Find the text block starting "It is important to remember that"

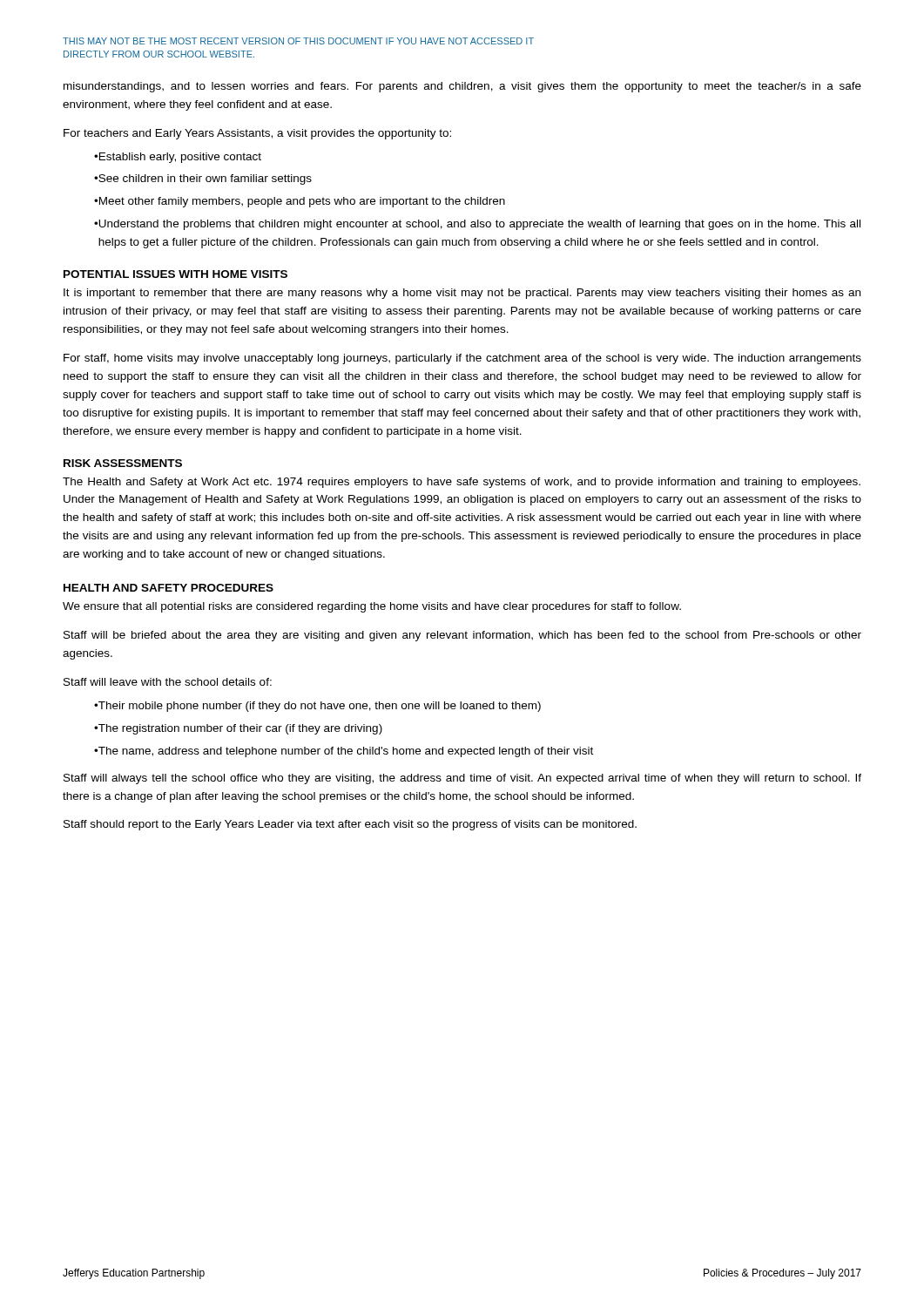tap(462, 311)
